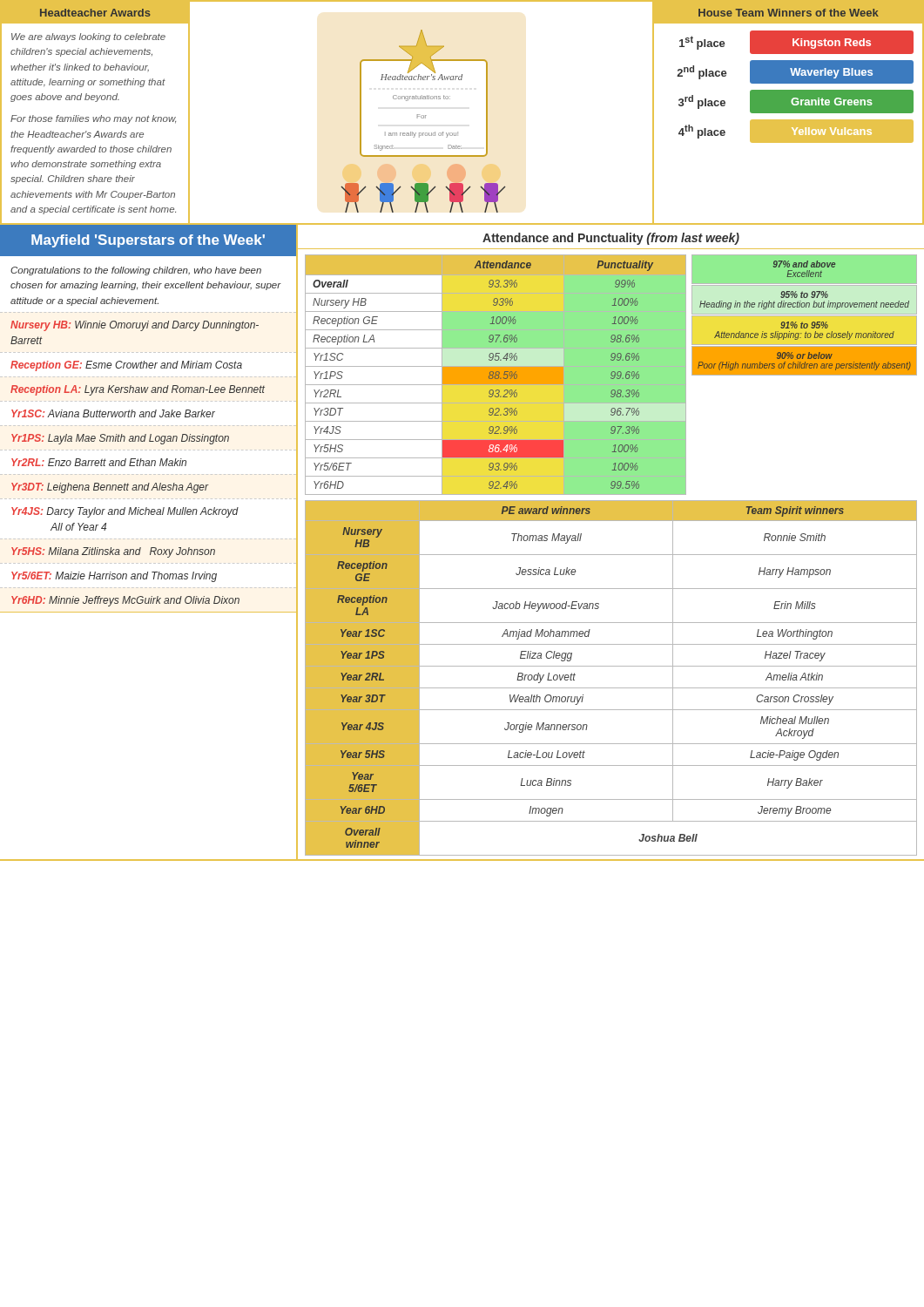924x1307 pixels.
Task: Click on the text block that reads "Congratulations to the following children, who have"
Action: click(145, 285)
